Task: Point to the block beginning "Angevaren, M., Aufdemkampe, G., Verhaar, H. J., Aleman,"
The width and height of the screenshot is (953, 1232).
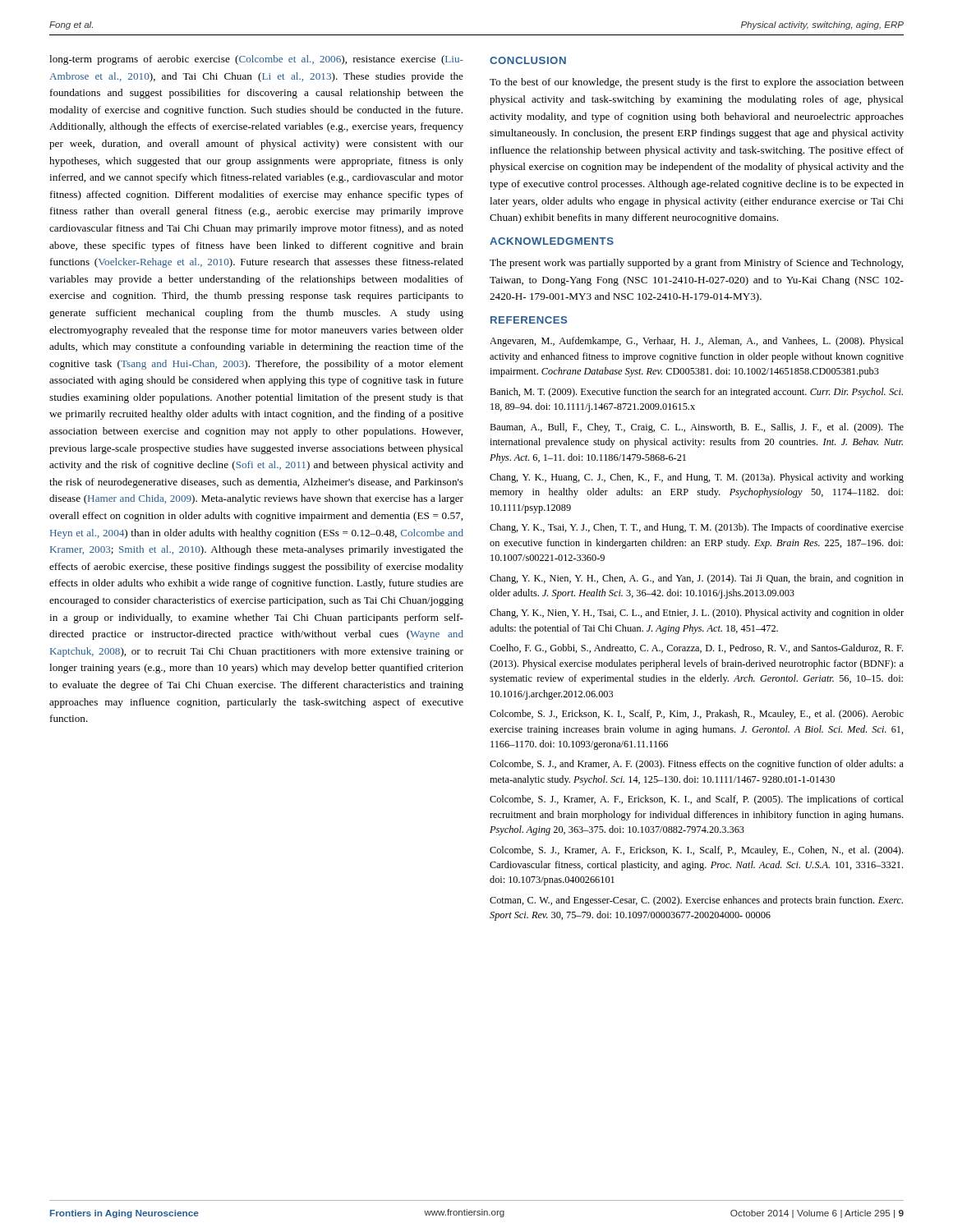Action: tap(697, 356)
